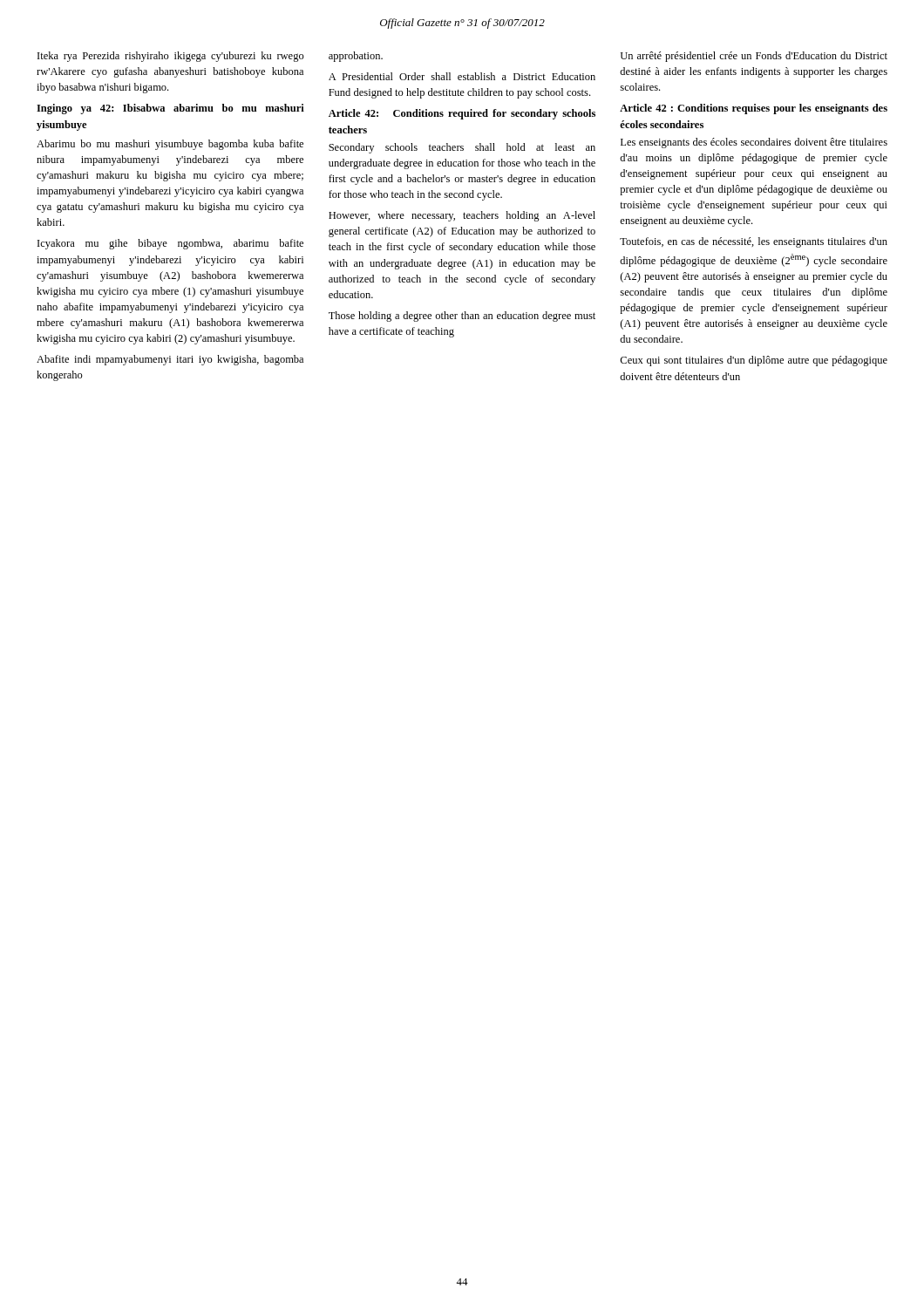The height and width of the screenshot is (1308, 924).
Task: Find the text block containing "Abarimu bo mu mashuri yisumbuye bagomba kuba"
Action: tap(170, 183)
